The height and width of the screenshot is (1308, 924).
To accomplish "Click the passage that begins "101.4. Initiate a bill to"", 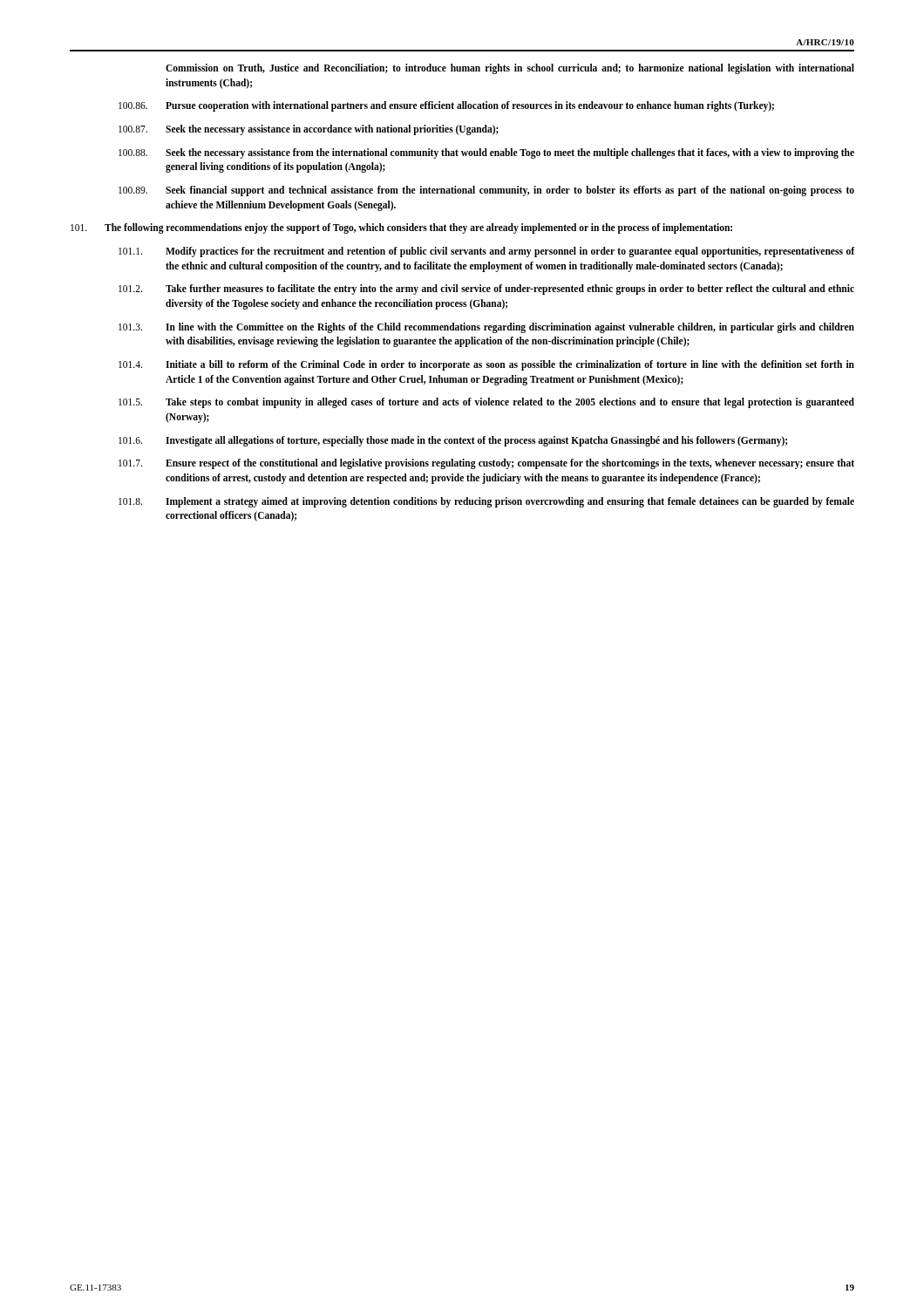I will [486, 372].
